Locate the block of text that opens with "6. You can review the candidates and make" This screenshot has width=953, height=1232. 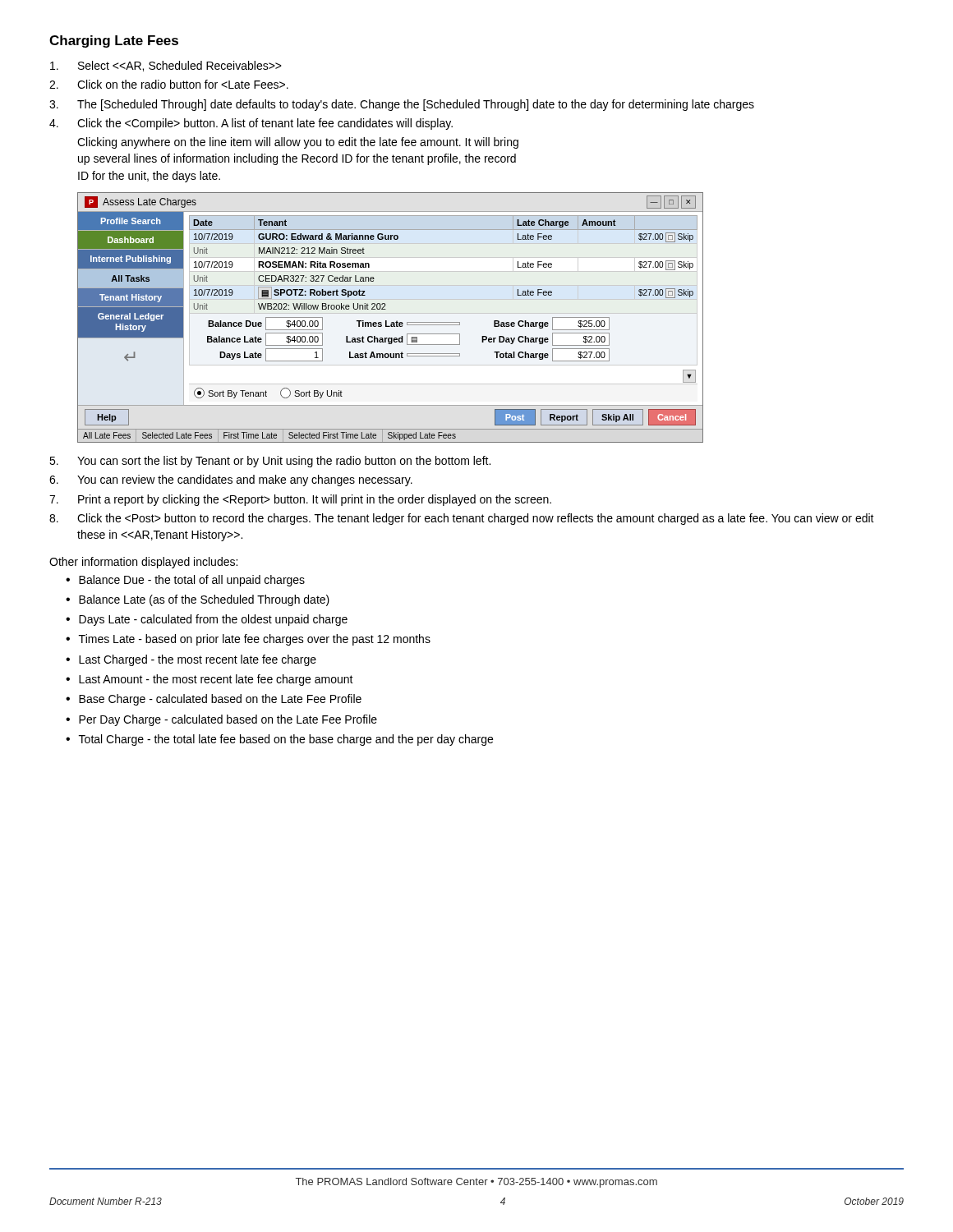click(x=231, y=480)
